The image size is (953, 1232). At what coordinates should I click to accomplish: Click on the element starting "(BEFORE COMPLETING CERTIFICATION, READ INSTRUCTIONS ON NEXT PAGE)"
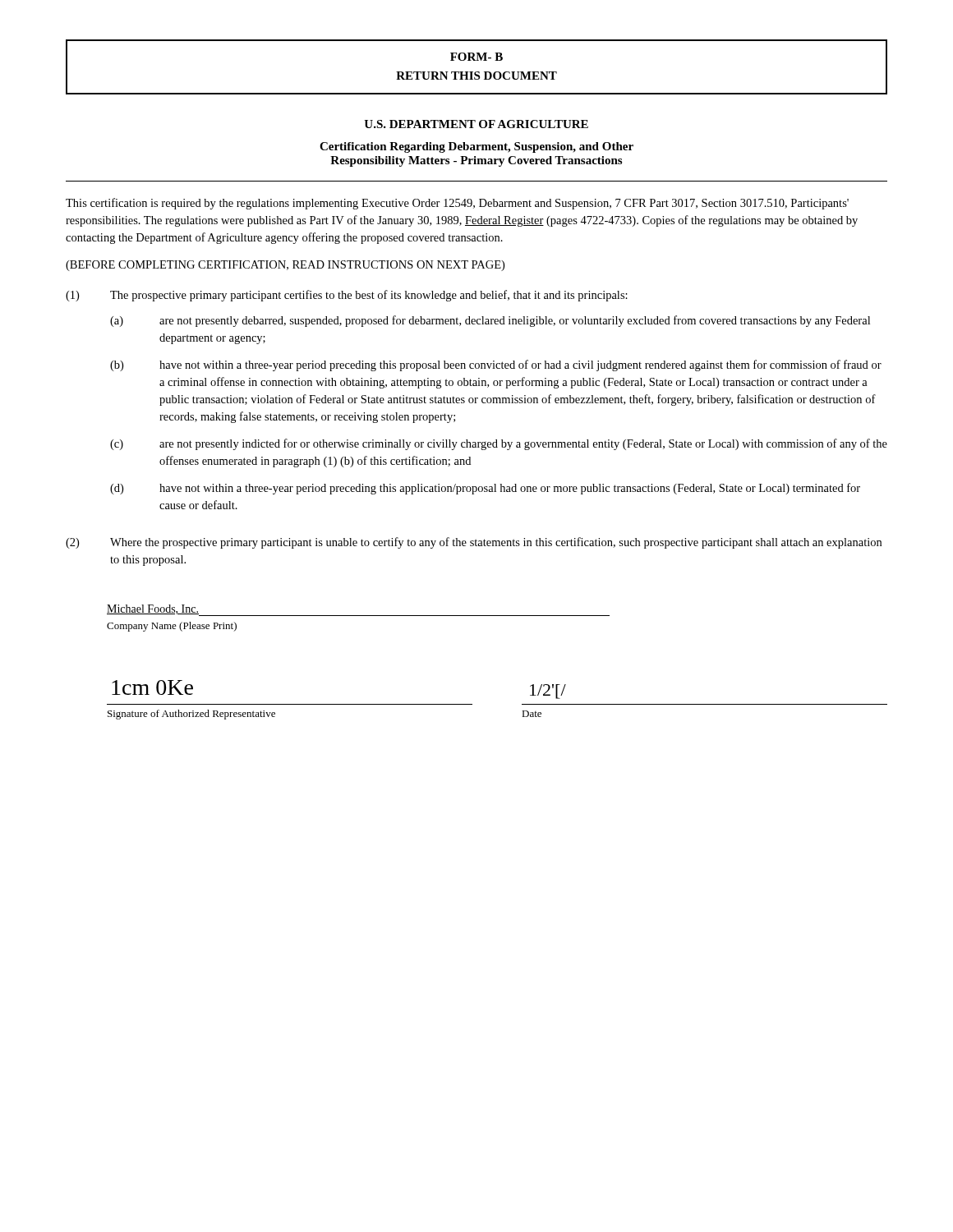point(285,265)
